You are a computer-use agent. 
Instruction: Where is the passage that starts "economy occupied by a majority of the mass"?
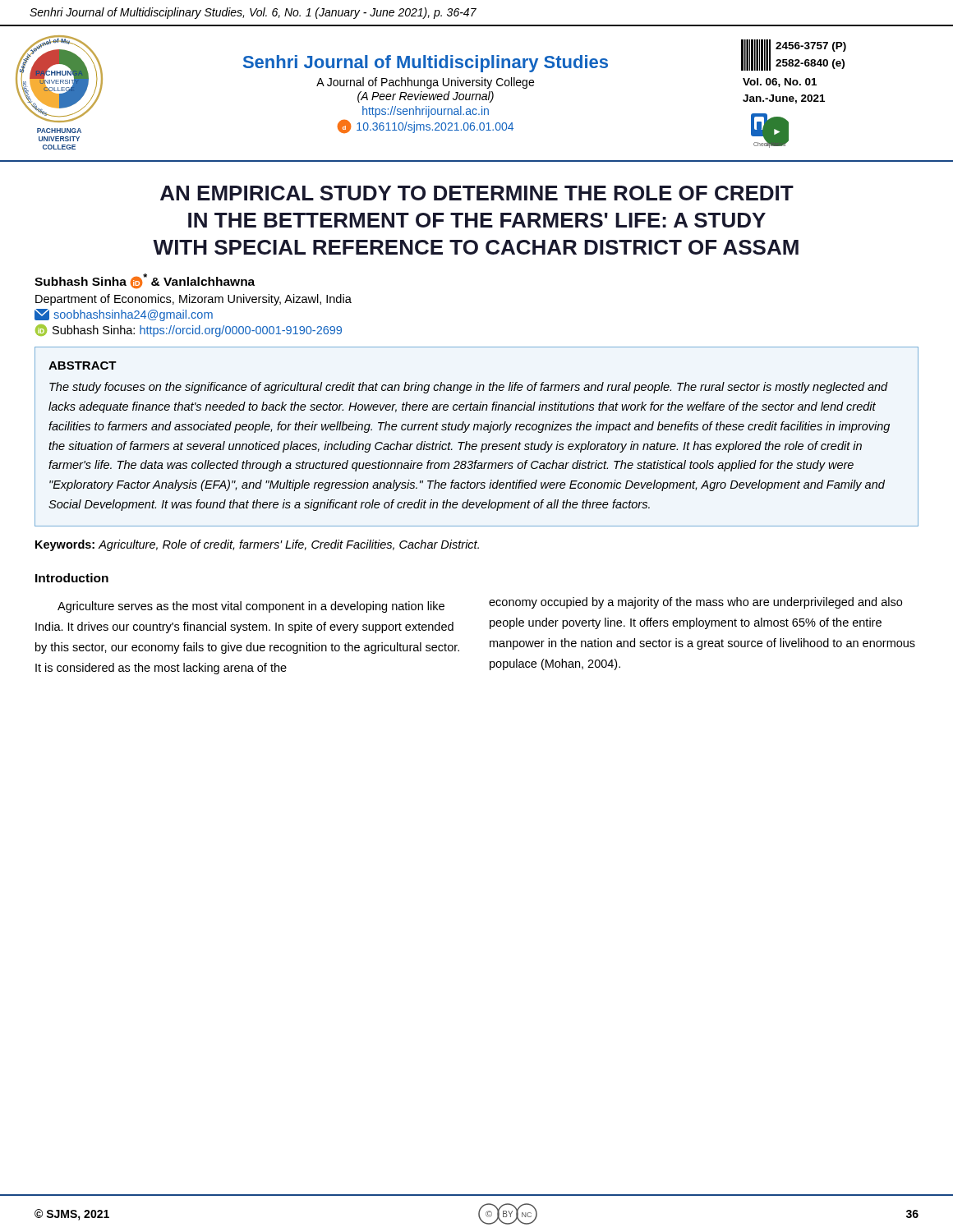click(x=702, y=633)
